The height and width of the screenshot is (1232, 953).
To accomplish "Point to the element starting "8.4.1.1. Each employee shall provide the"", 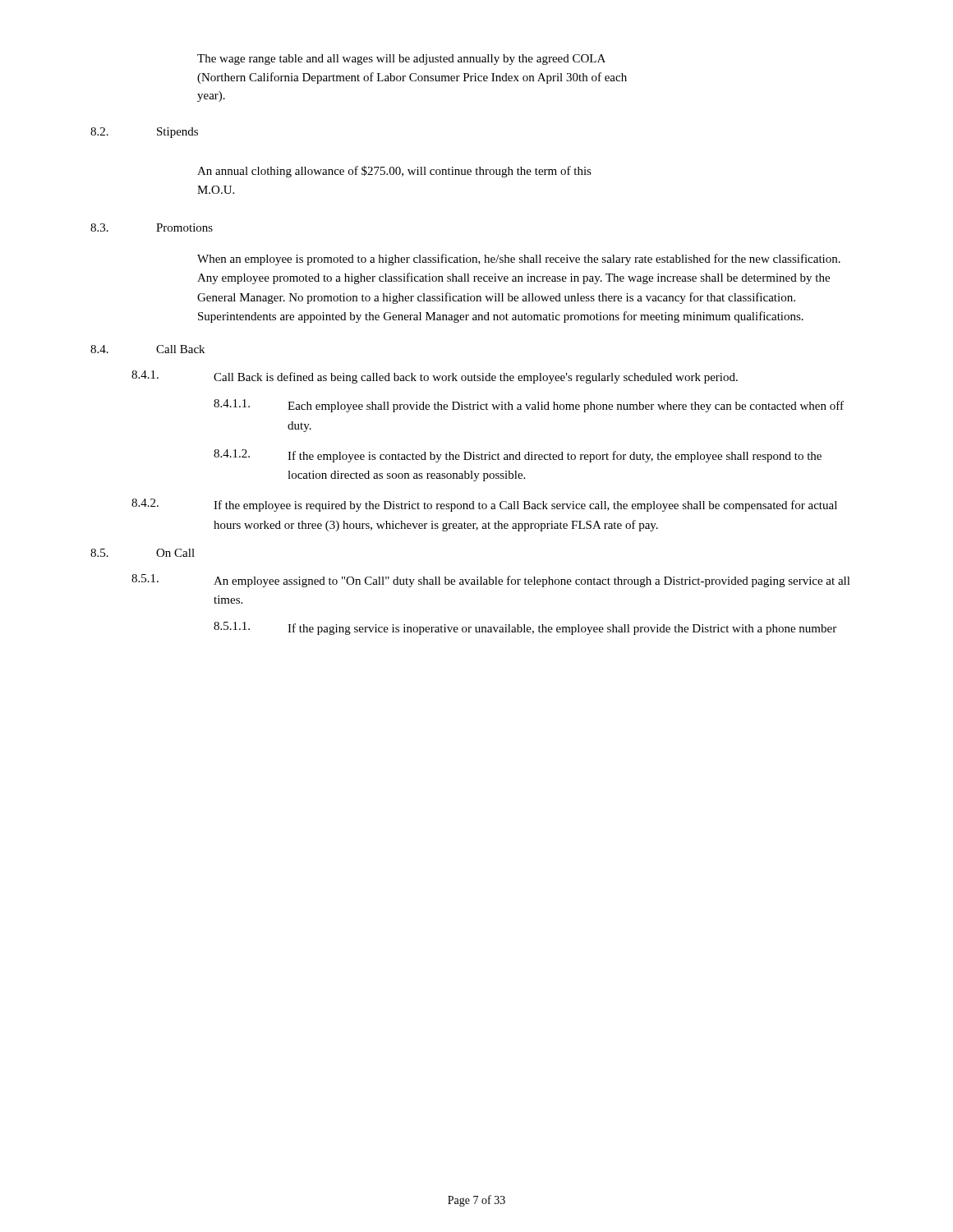I will (x=538, y=416).
